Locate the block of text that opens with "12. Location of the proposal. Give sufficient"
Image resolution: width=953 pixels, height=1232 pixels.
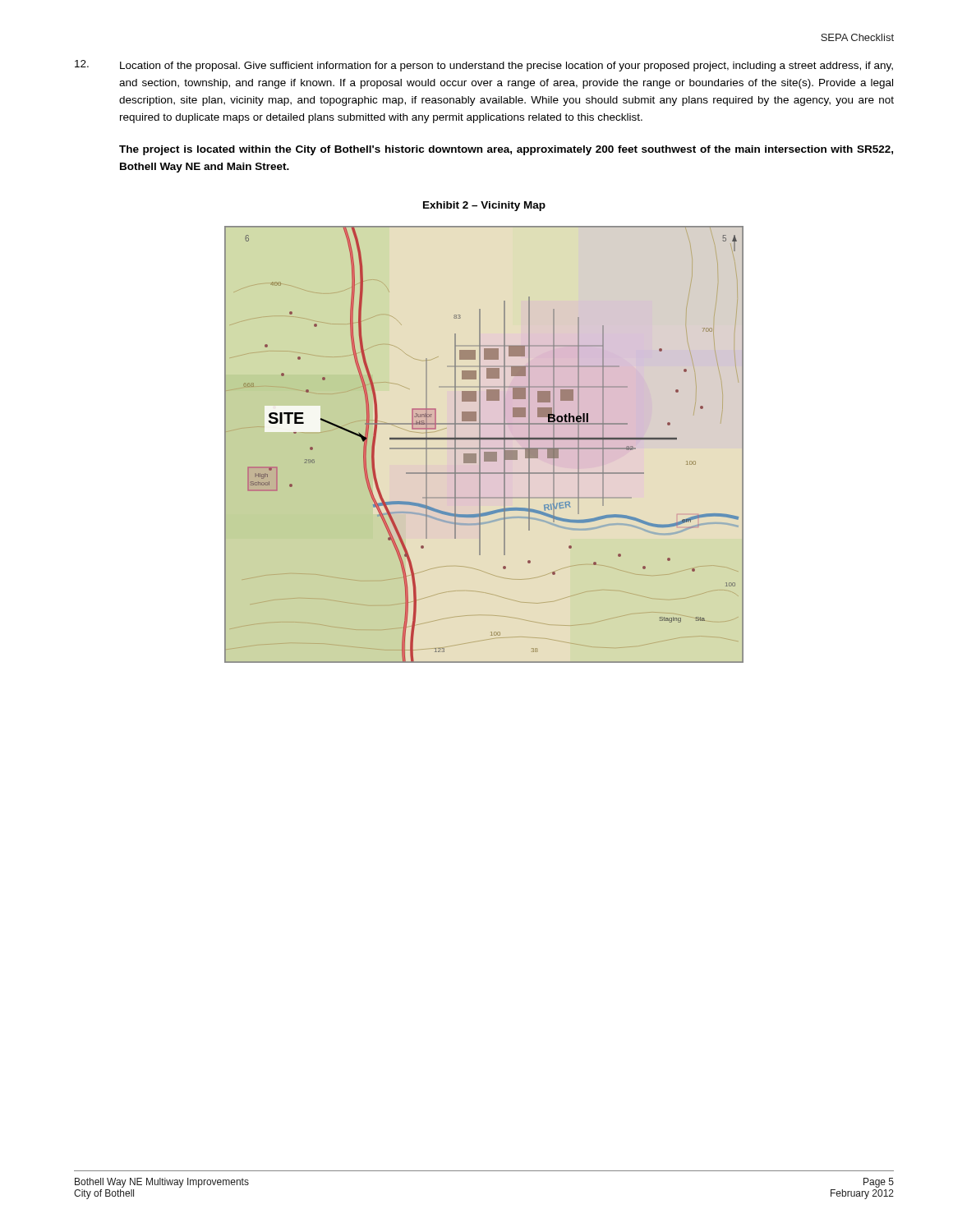[x=484, y=92]
